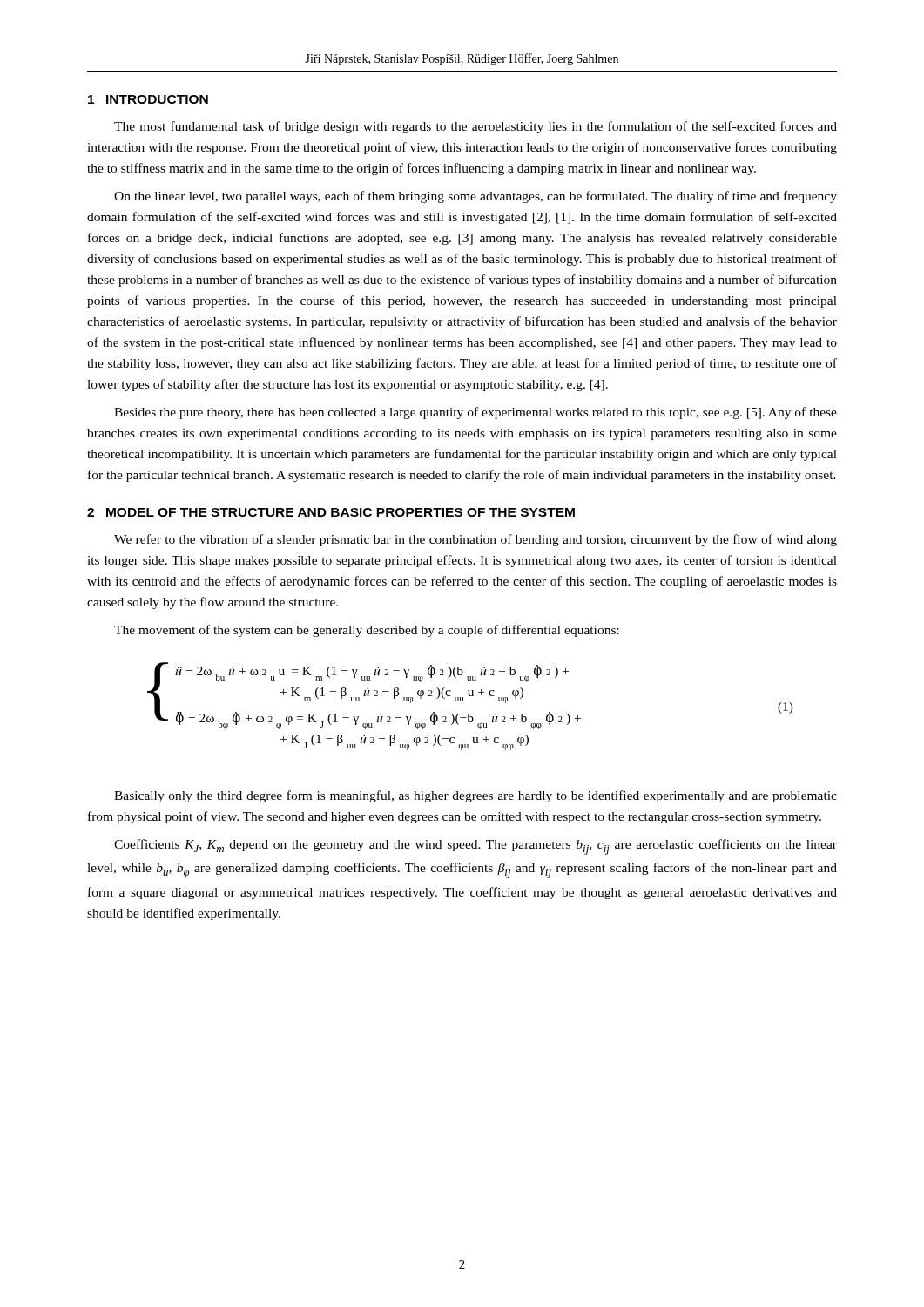Locate the block starting "Coefficients KJ, Km depend on the geometry and"
This screenshot has width=924, height=1307.
click(x=462, y=879)
